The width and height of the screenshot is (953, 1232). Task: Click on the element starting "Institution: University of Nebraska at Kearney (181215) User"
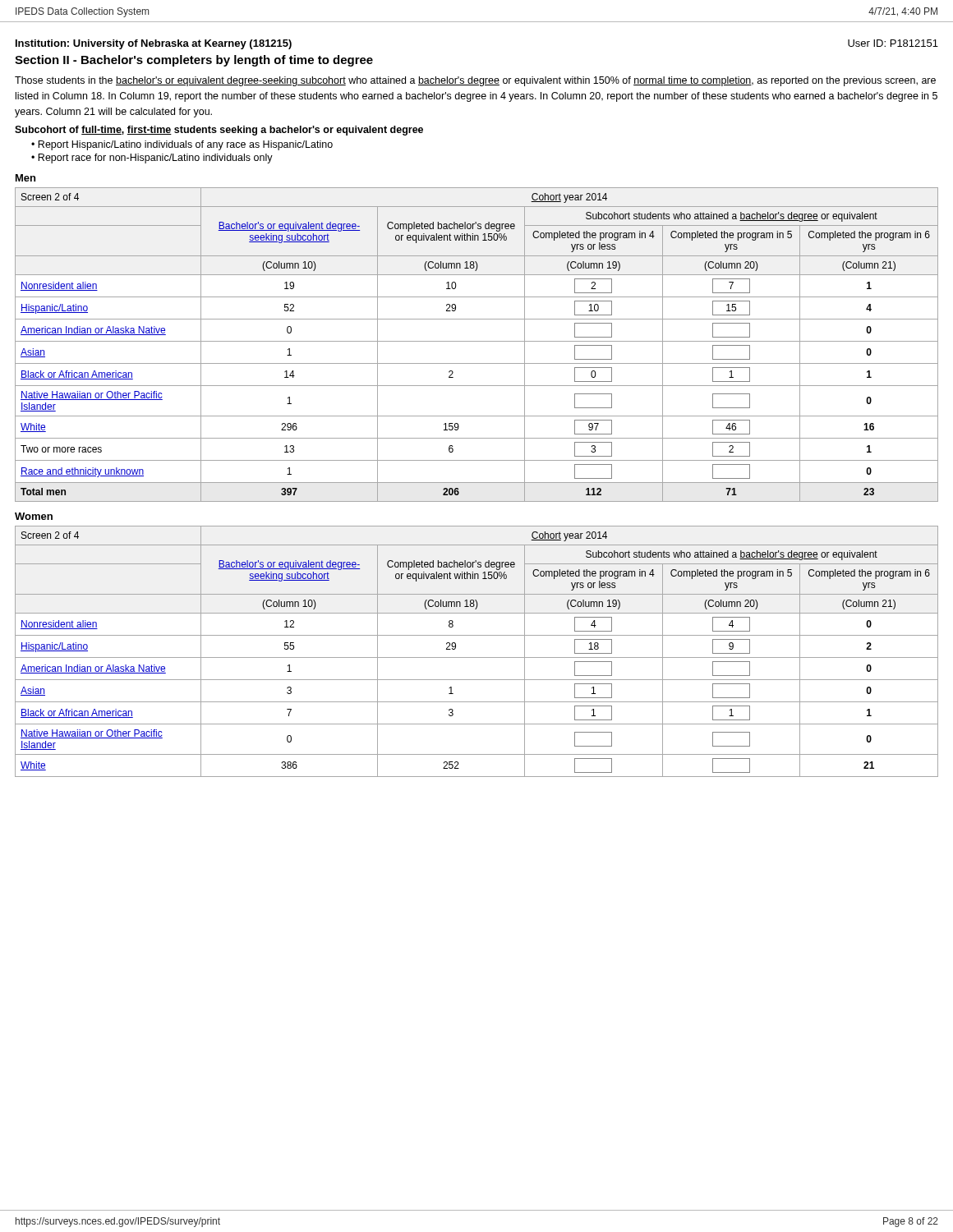point(154,44)
